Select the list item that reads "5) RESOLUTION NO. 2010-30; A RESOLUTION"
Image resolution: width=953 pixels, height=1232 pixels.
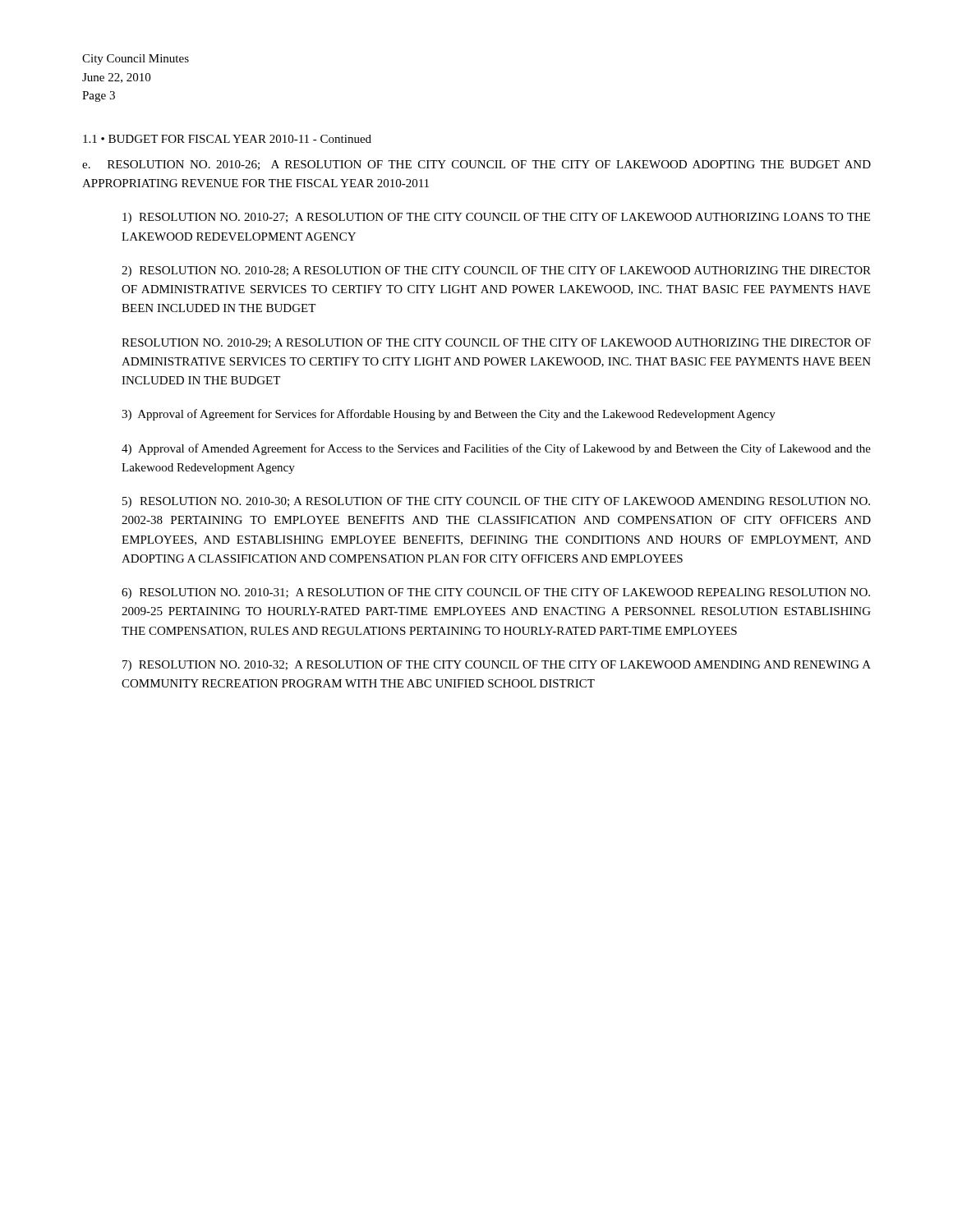click(496, 530)
